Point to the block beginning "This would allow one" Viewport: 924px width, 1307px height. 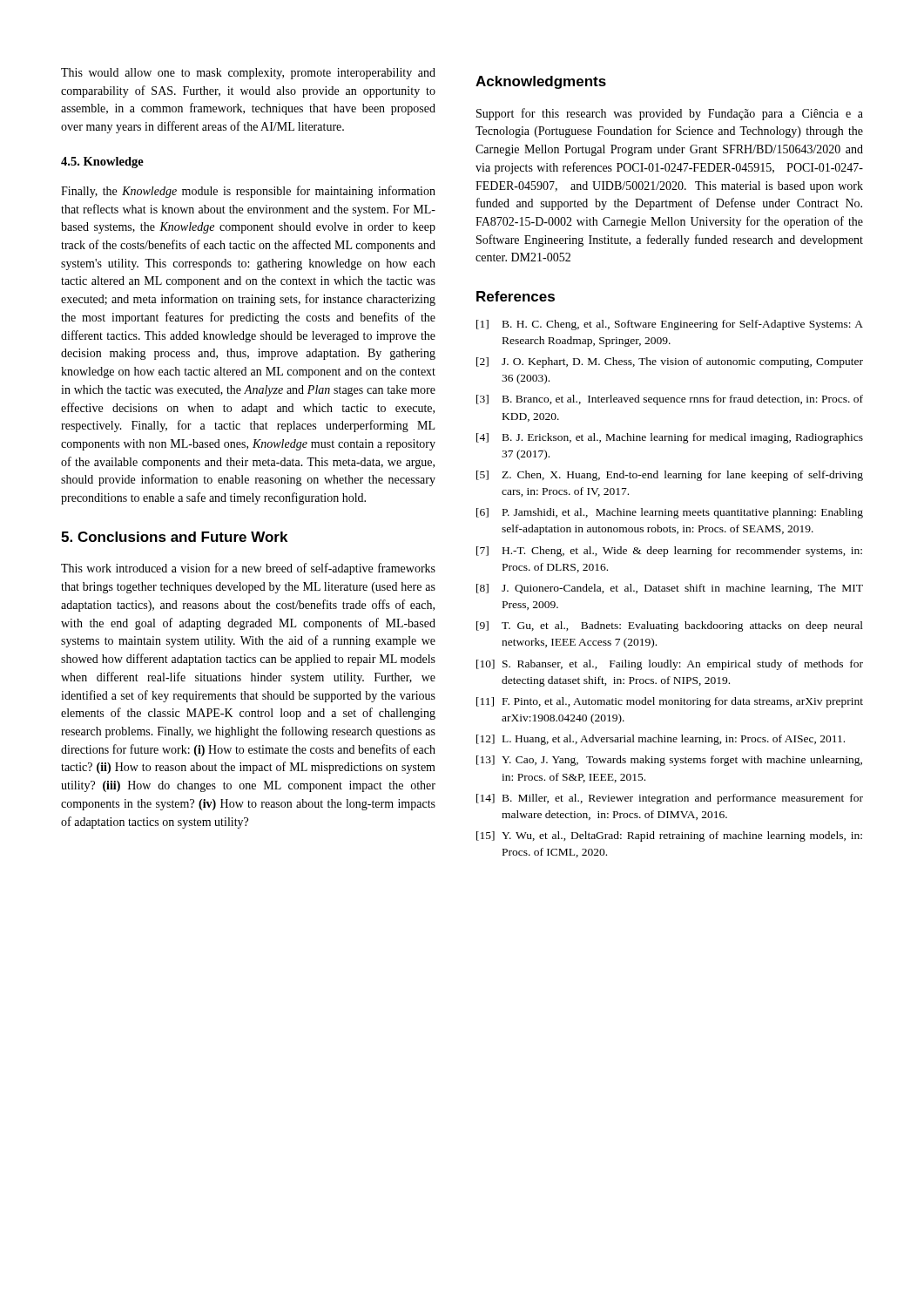coord(248,101)
